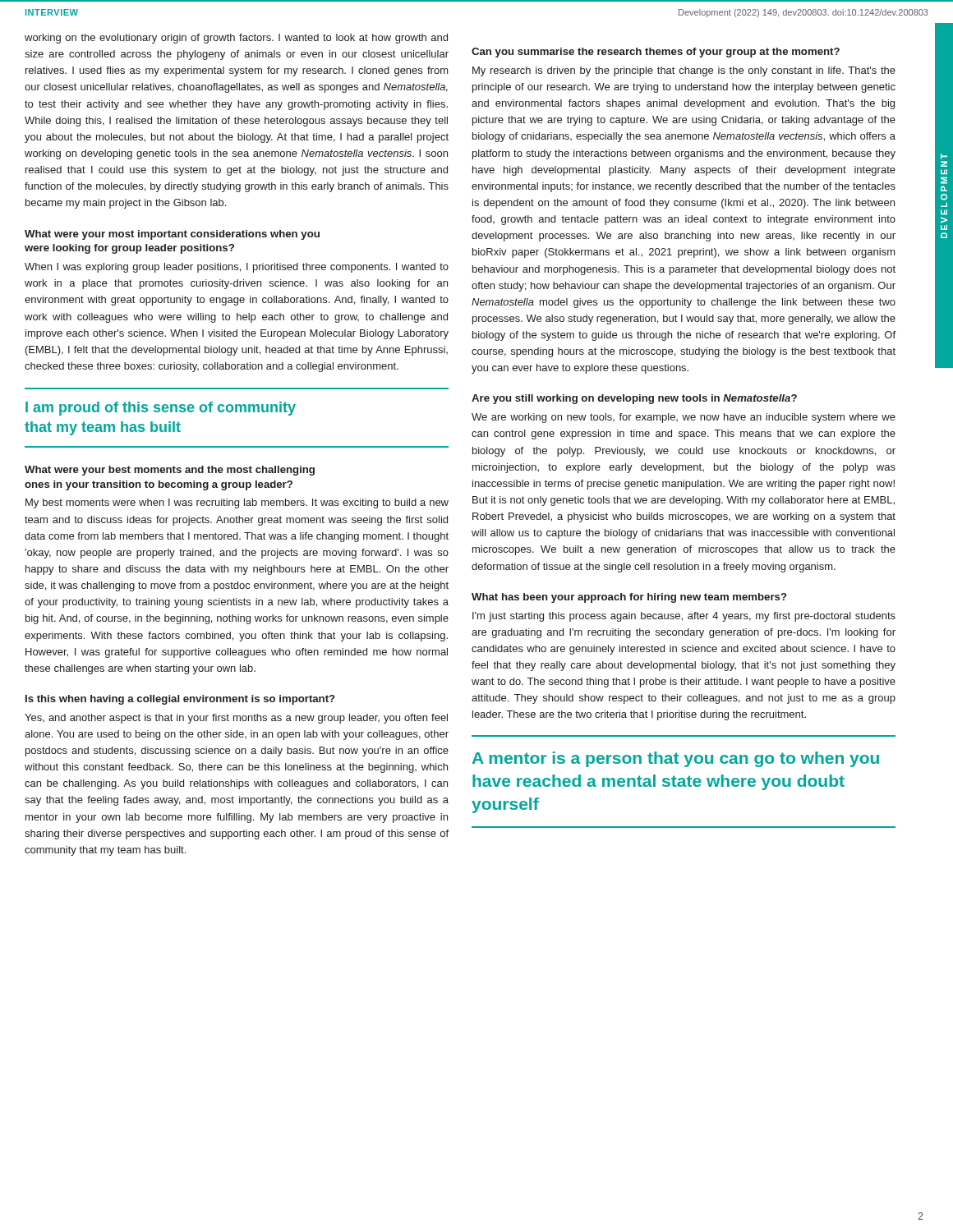Select the section header with the text "Is this when having a"
This screenshot has width=953, height=1232.
[x=180, y=698]
